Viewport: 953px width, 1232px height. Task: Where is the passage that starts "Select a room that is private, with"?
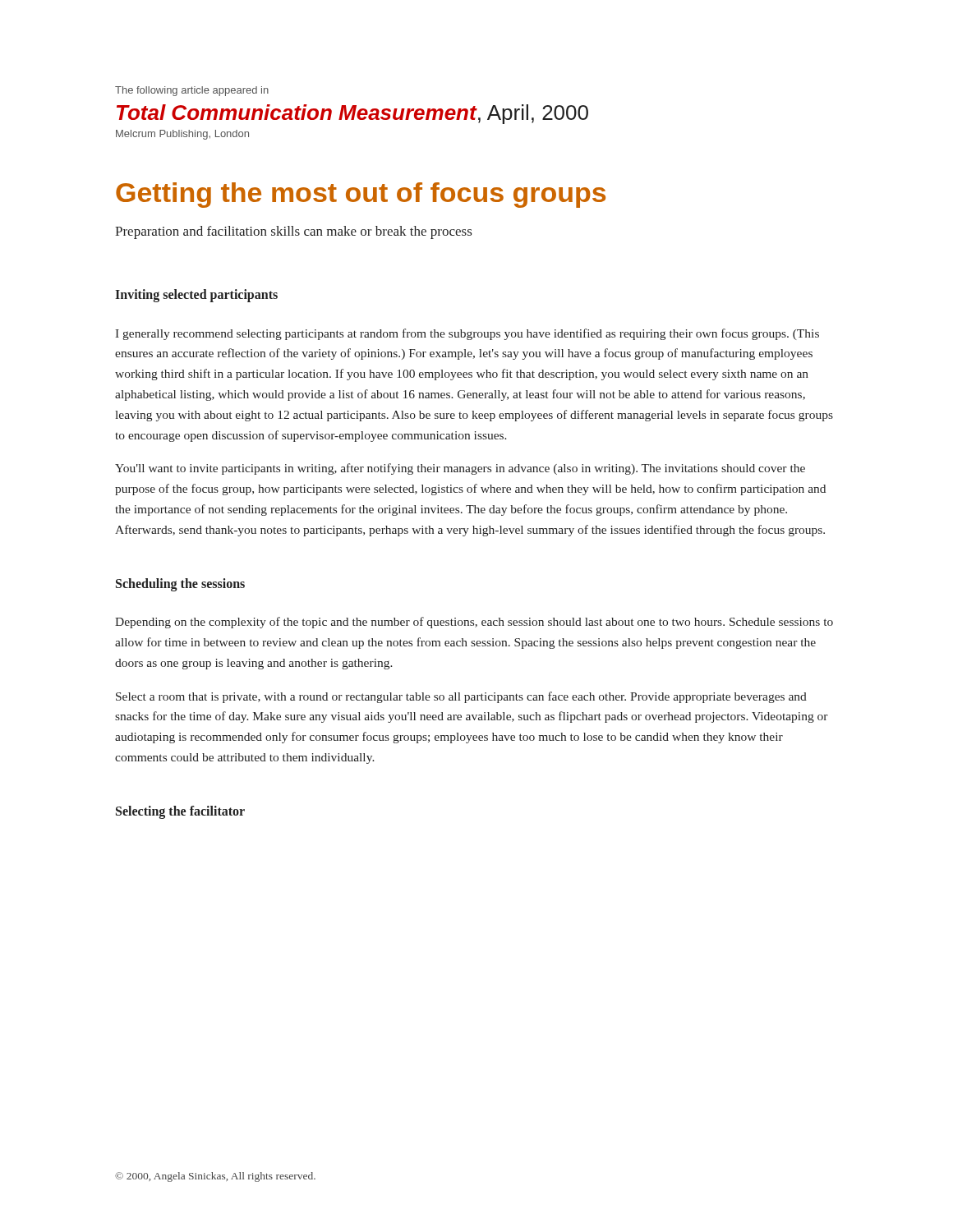click(x=476, y=727)
